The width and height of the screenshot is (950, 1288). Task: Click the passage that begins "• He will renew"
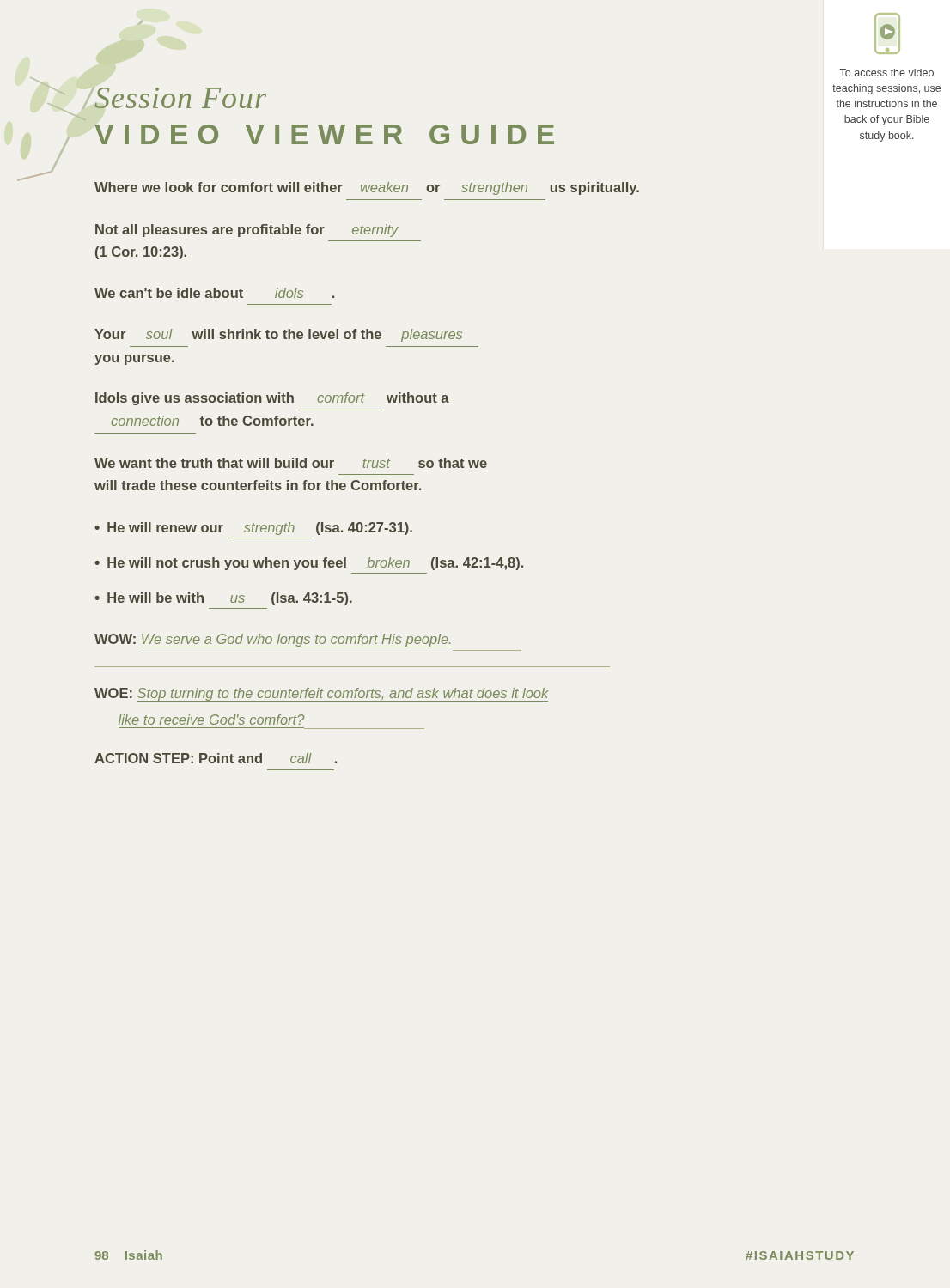click(x=254, y=527)
